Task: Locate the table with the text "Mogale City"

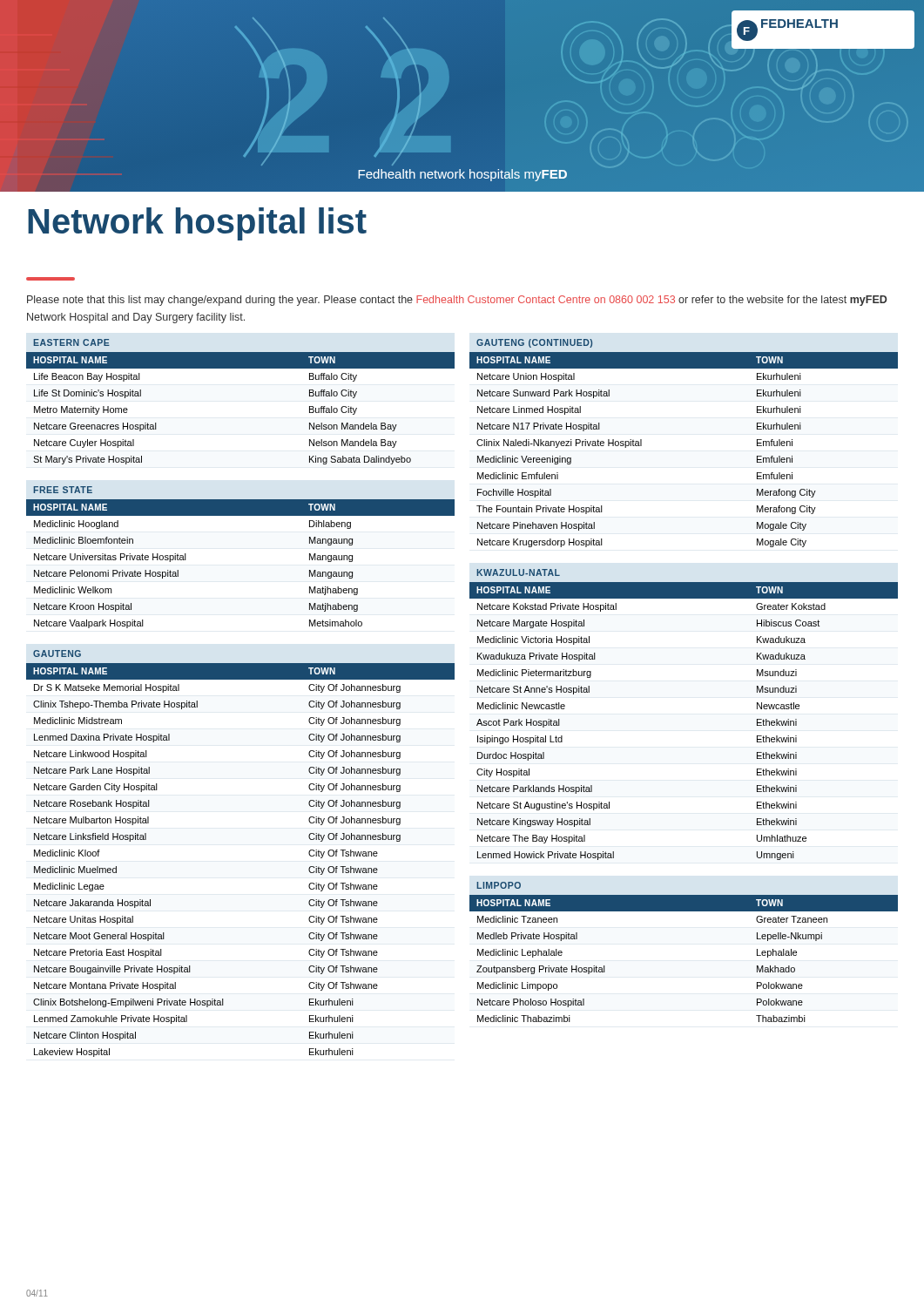Action: point(684,451)
